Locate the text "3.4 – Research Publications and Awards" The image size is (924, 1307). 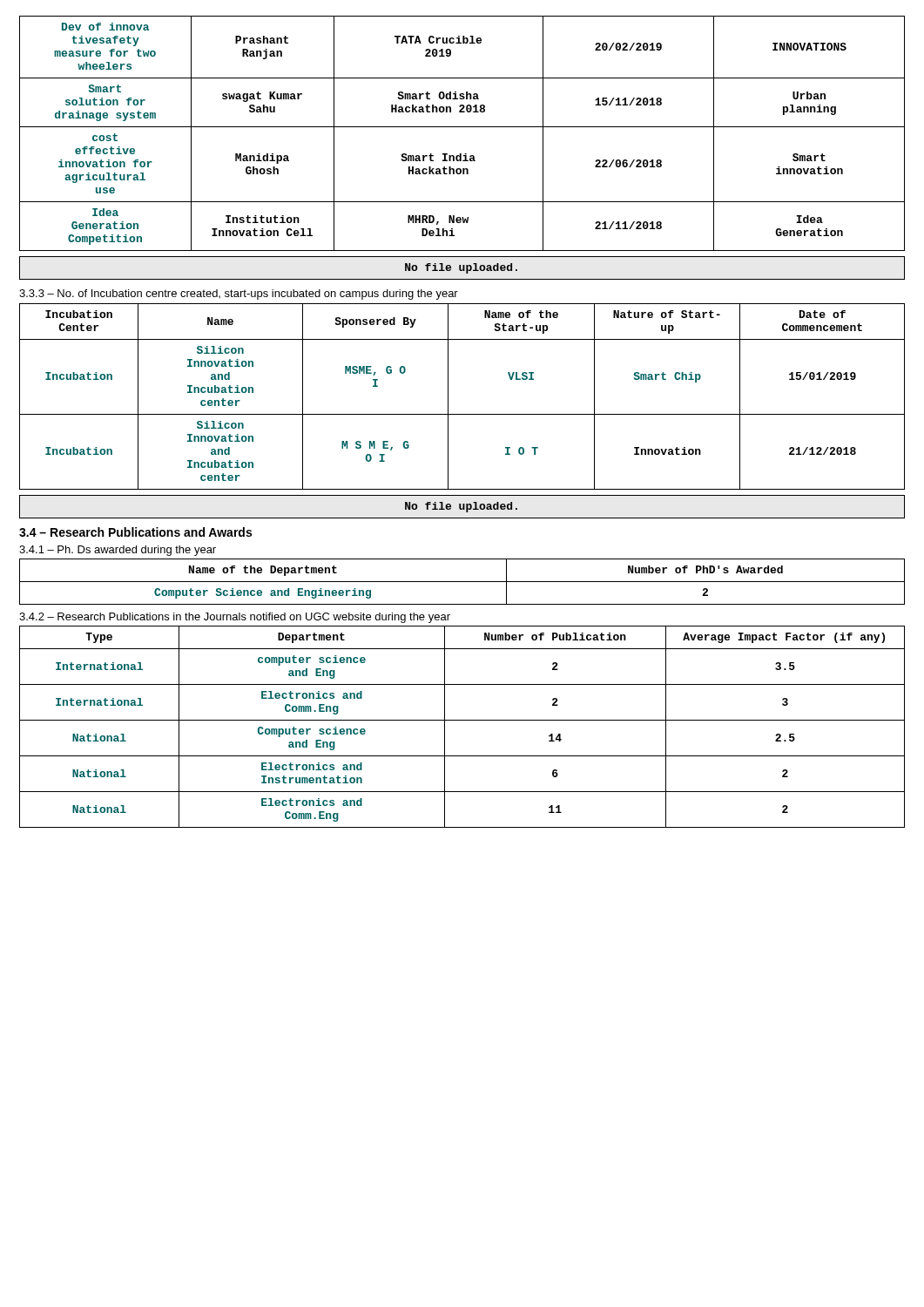(136, 532)
